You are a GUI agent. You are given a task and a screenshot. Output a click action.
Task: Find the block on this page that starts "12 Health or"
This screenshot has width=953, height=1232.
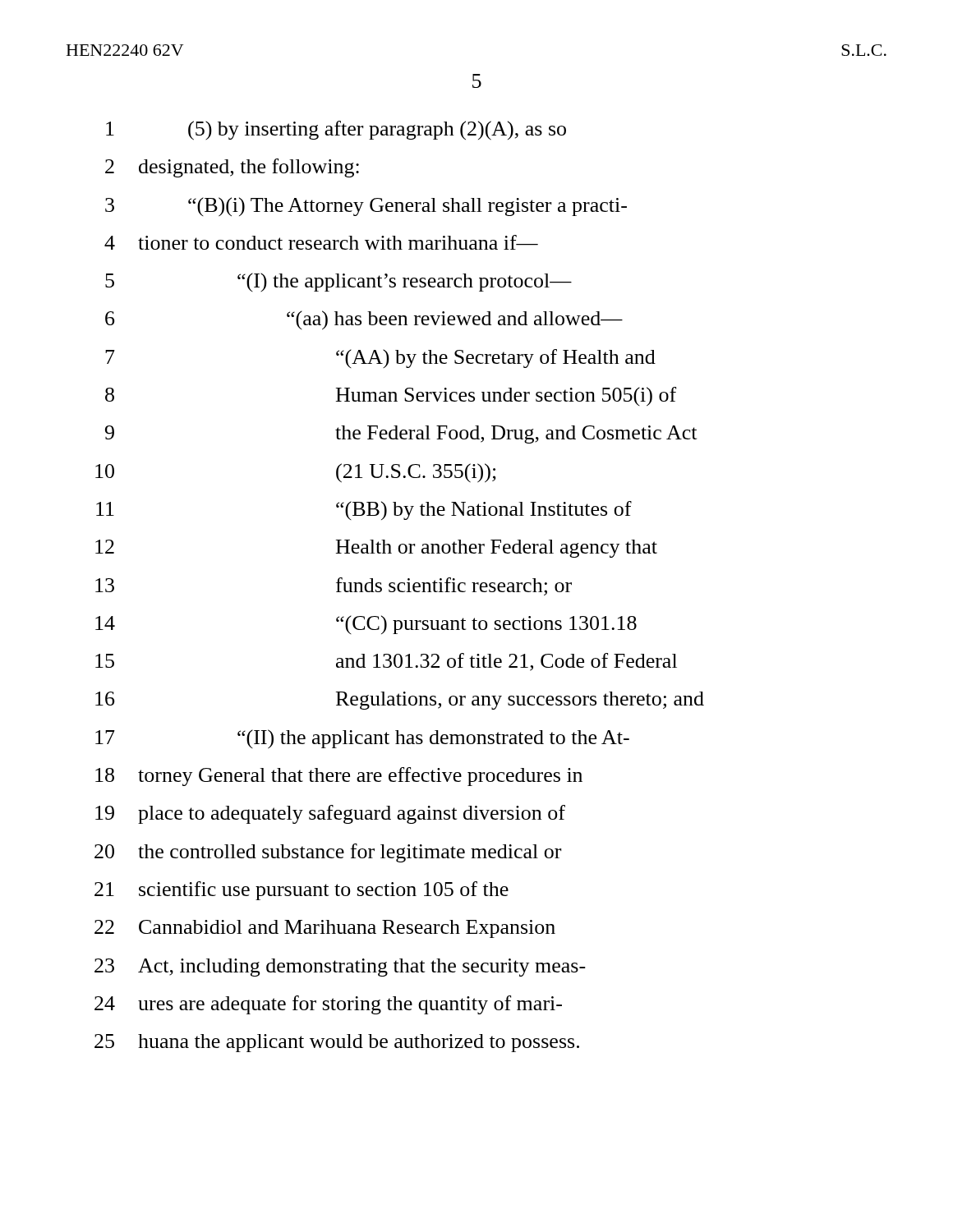(476, 547)
